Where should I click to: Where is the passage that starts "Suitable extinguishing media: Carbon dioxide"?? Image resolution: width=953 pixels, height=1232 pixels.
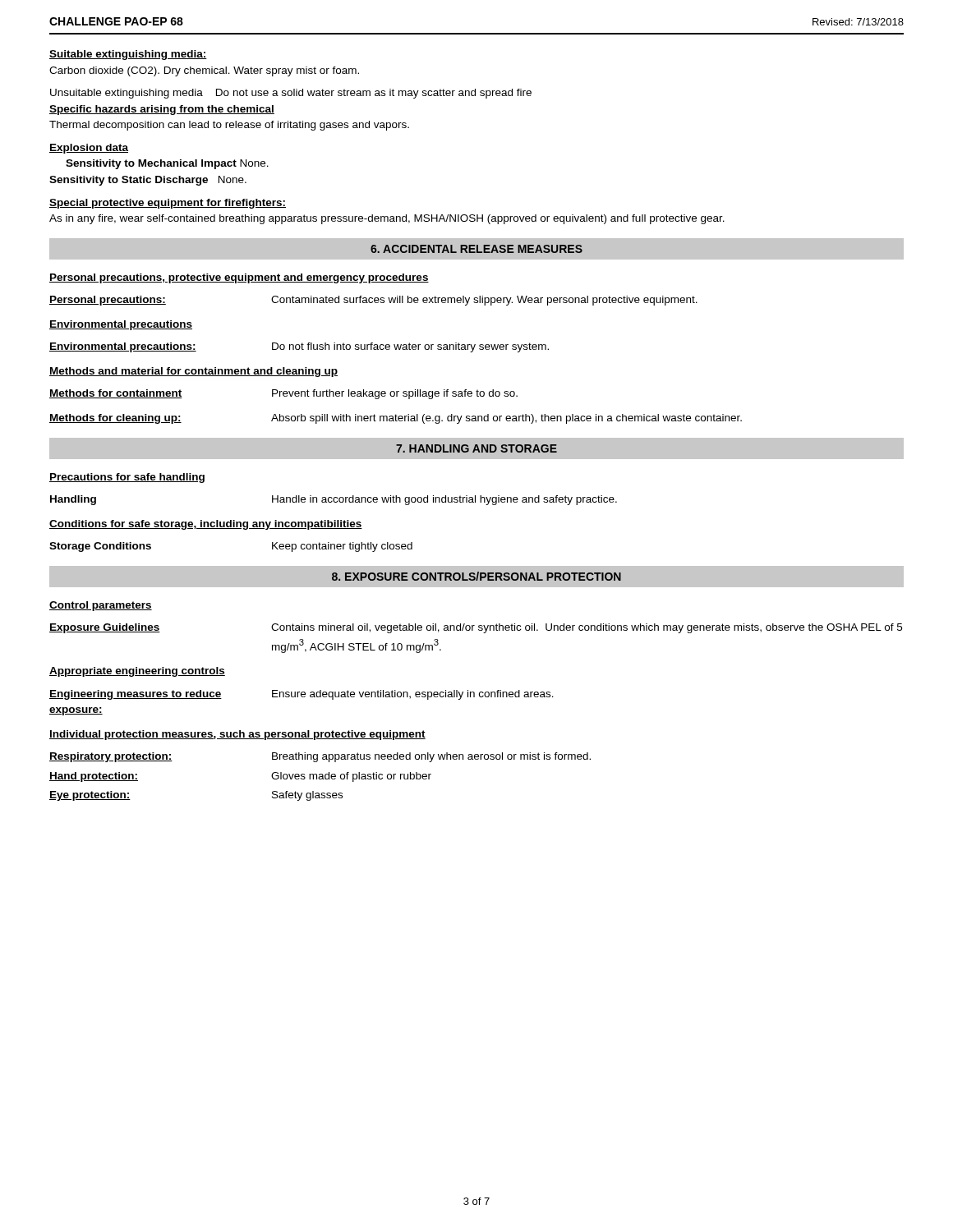click(205, 62)
